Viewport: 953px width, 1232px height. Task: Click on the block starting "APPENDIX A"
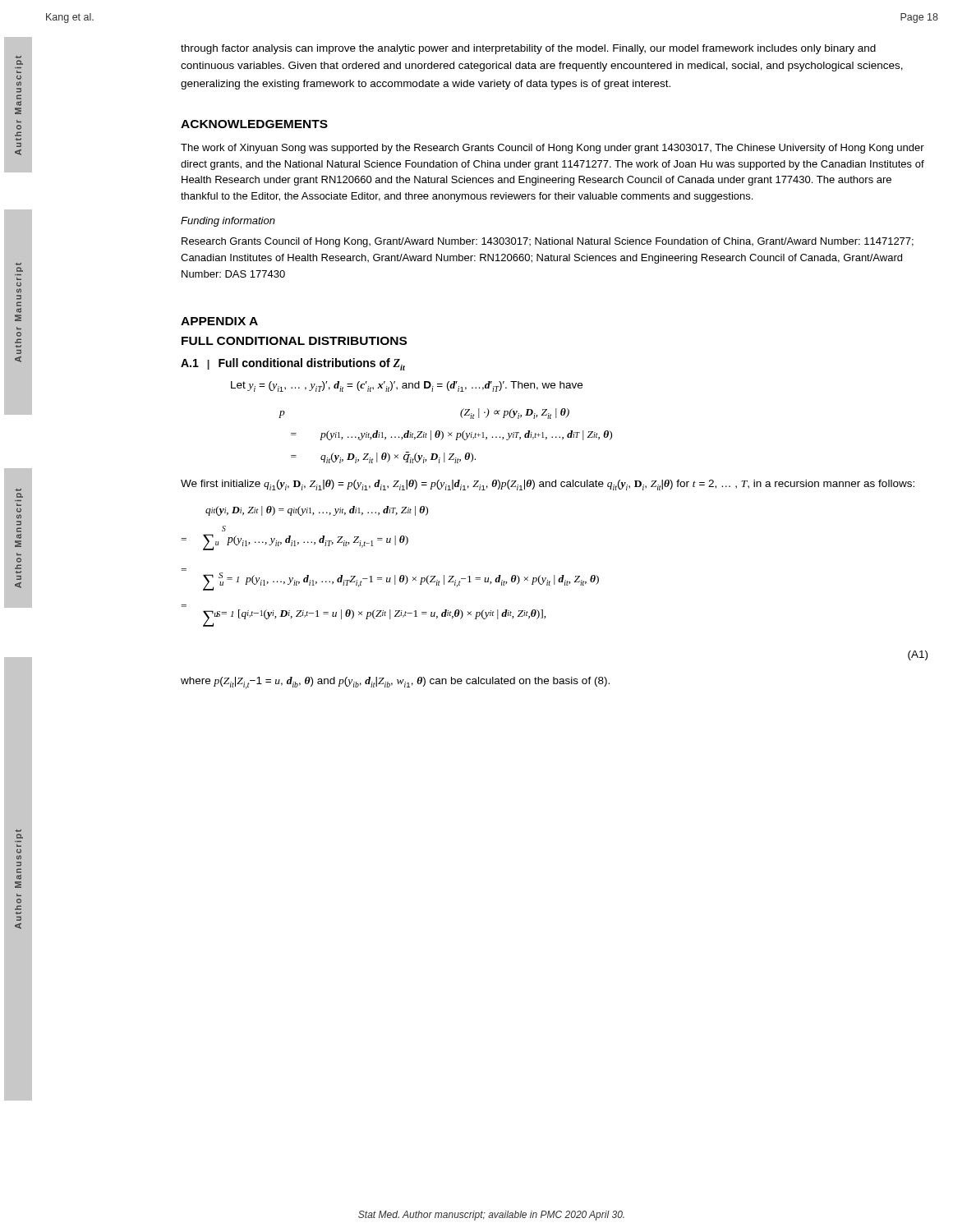pyautogui.click(x=219, y=321)
